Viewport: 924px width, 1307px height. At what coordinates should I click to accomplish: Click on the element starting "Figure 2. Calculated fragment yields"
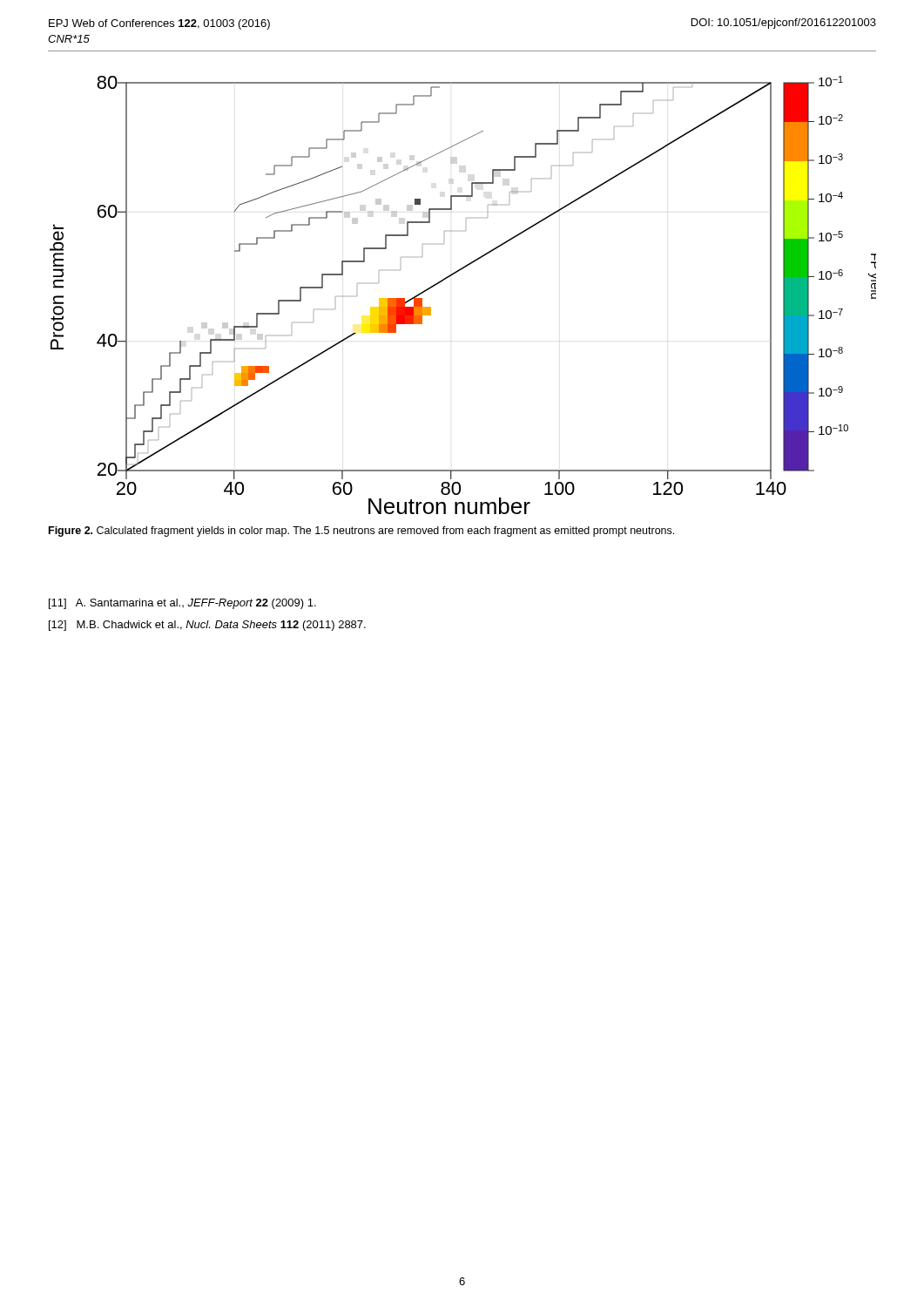pyautogui.click(x=362, y=531)
